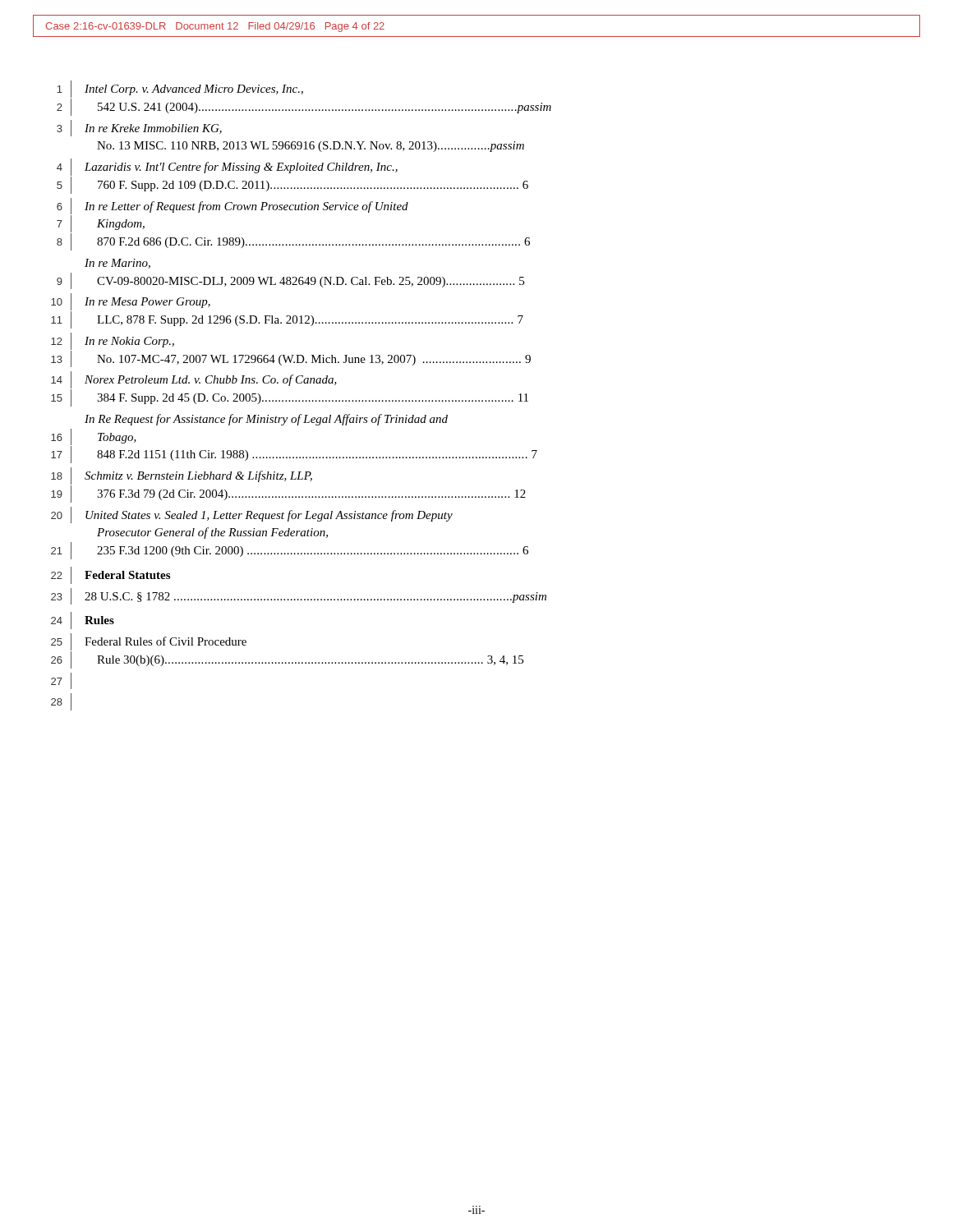953x1232 pixels.
Task: Locate the passage starting "10 In re Mesa Power Group,"
Action: point(131,303)
